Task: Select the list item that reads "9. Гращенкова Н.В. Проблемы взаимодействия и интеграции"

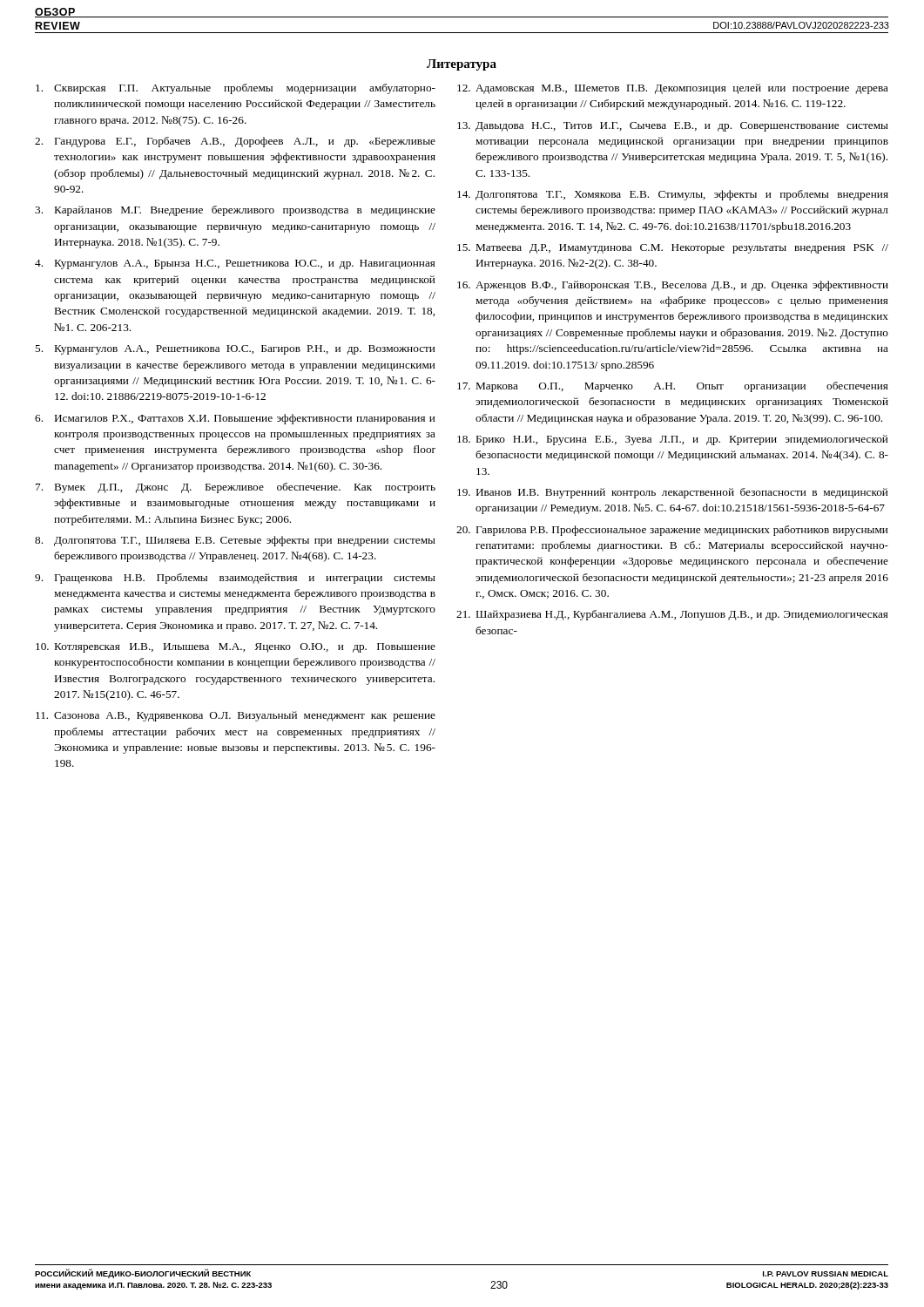Action: coord(235,602)
